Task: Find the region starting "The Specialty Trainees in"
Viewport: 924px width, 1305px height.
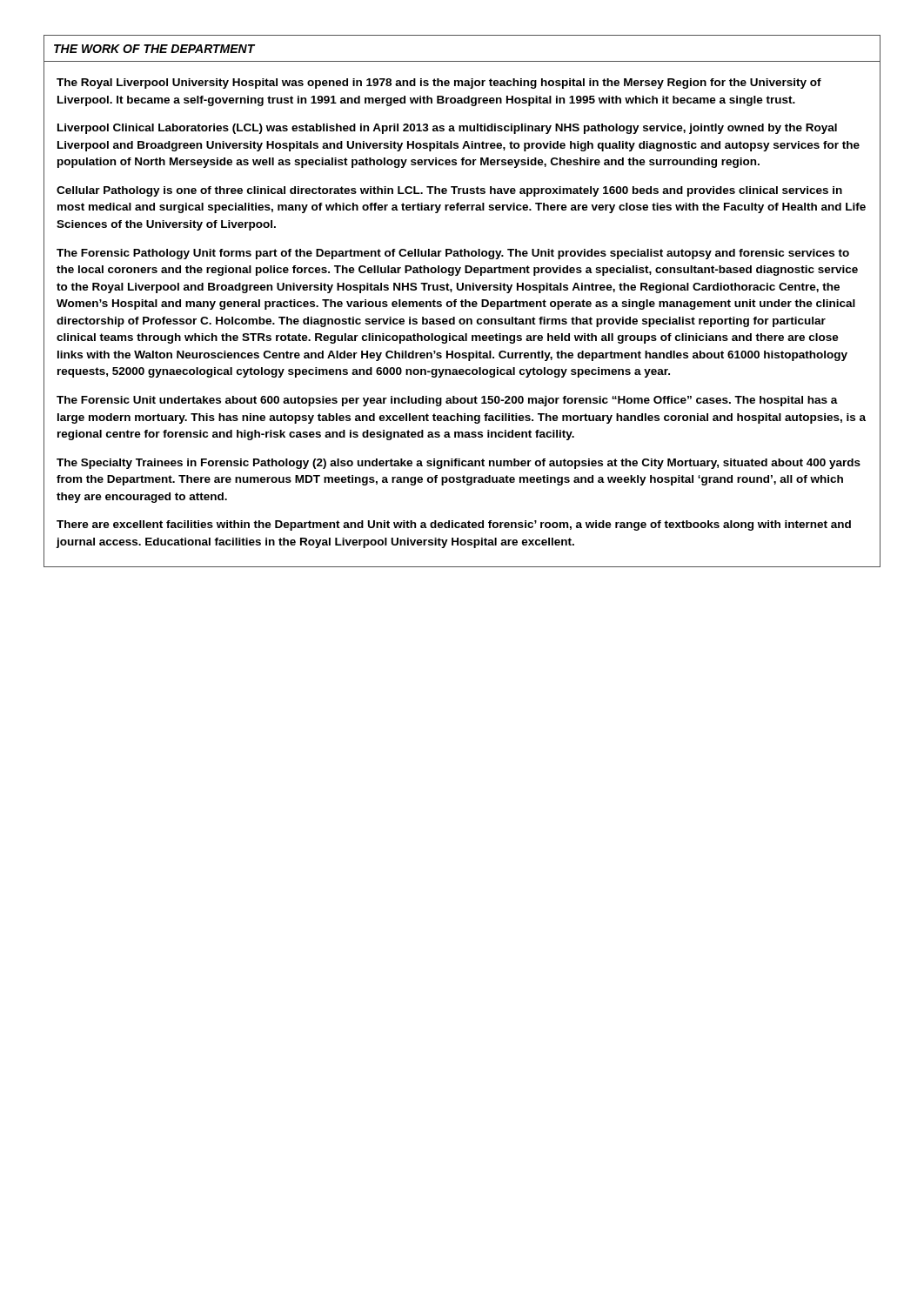Action: [458, 479]
